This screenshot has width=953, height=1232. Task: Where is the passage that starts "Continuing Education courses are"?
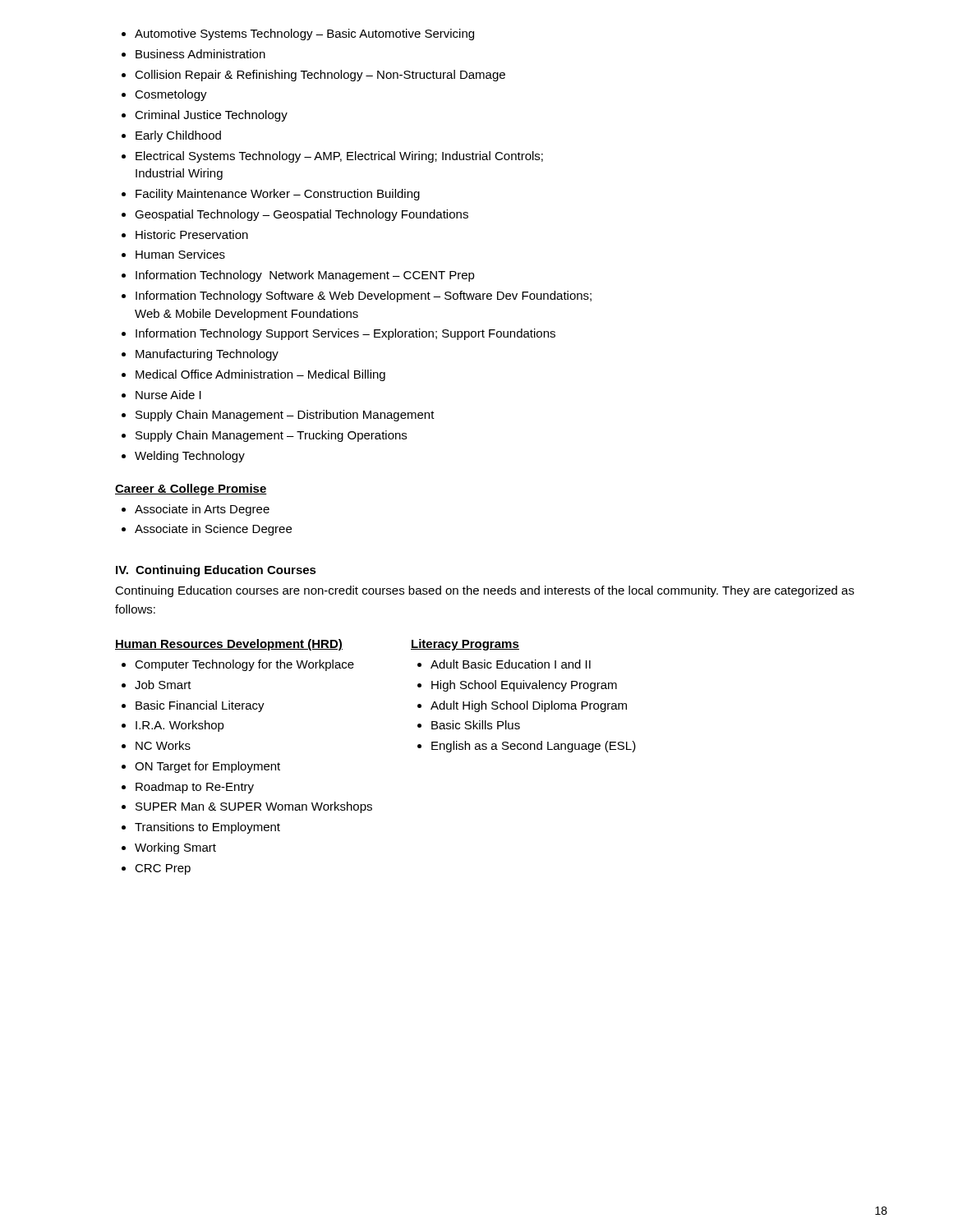[x=485, y=599]
